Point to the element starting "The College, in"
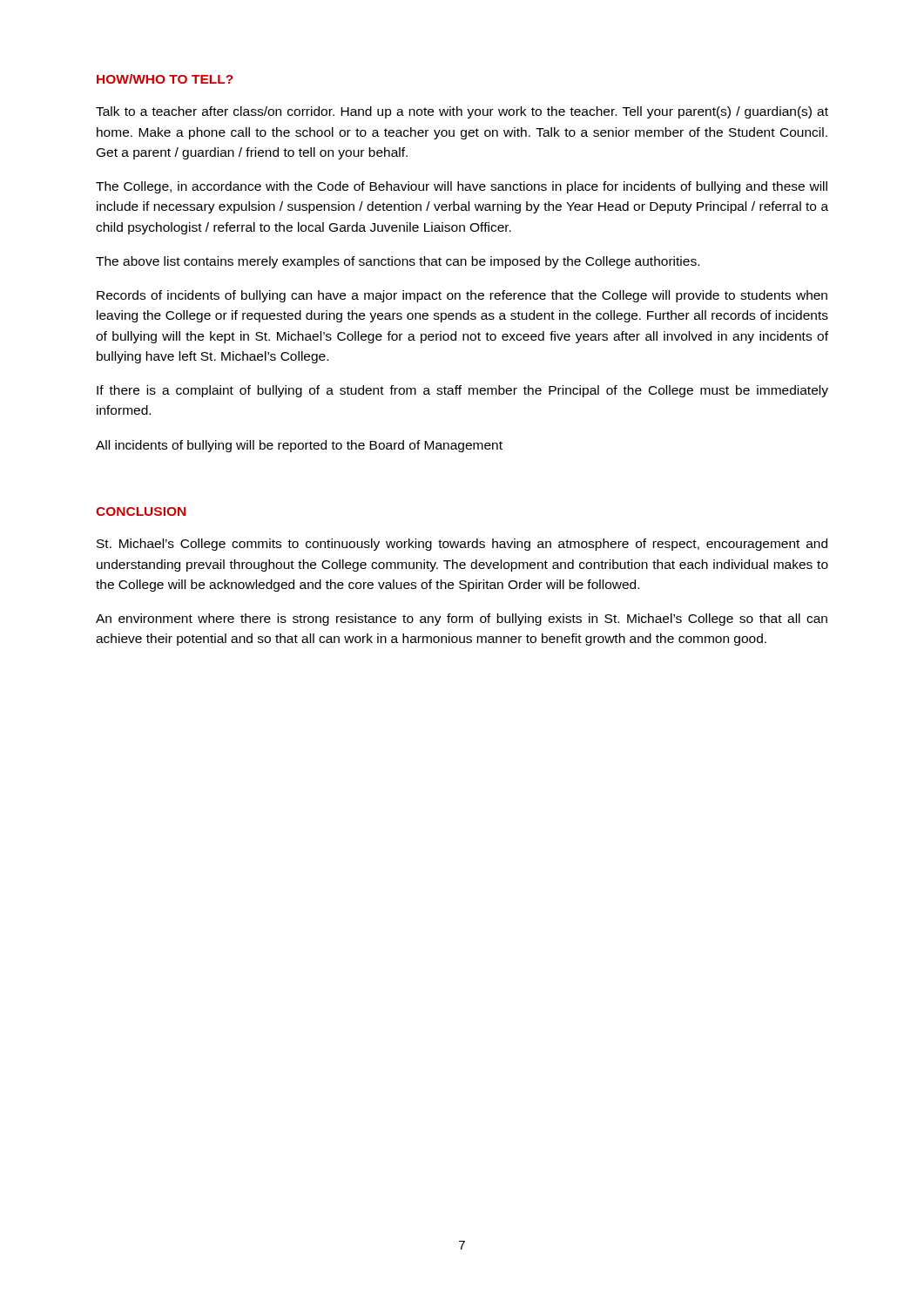Viewport: 924px width, 1307px height. point(462,206)
